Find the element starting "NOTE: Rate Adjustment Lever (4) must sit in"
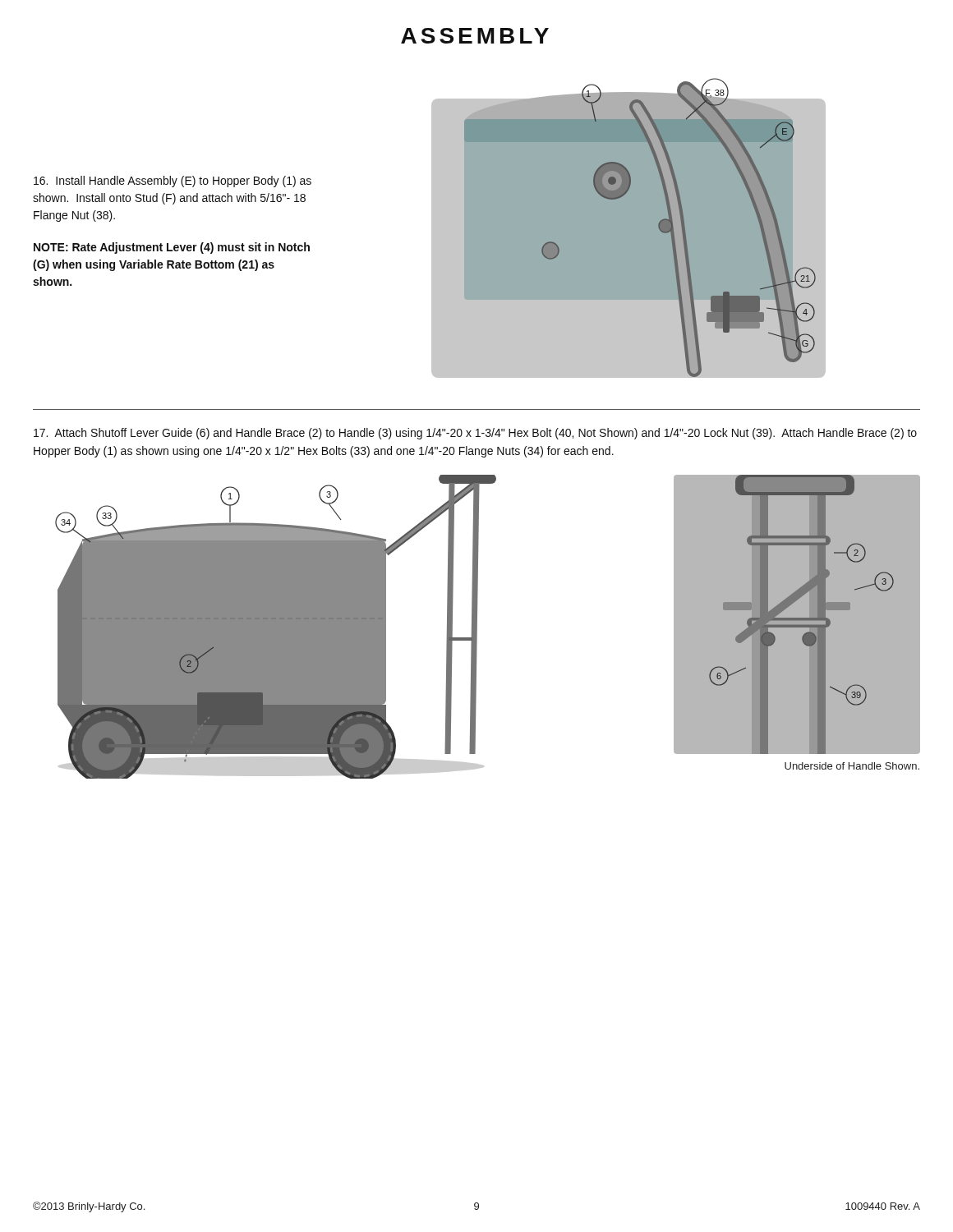953x1232 pixels. click(x=172, y=264)
